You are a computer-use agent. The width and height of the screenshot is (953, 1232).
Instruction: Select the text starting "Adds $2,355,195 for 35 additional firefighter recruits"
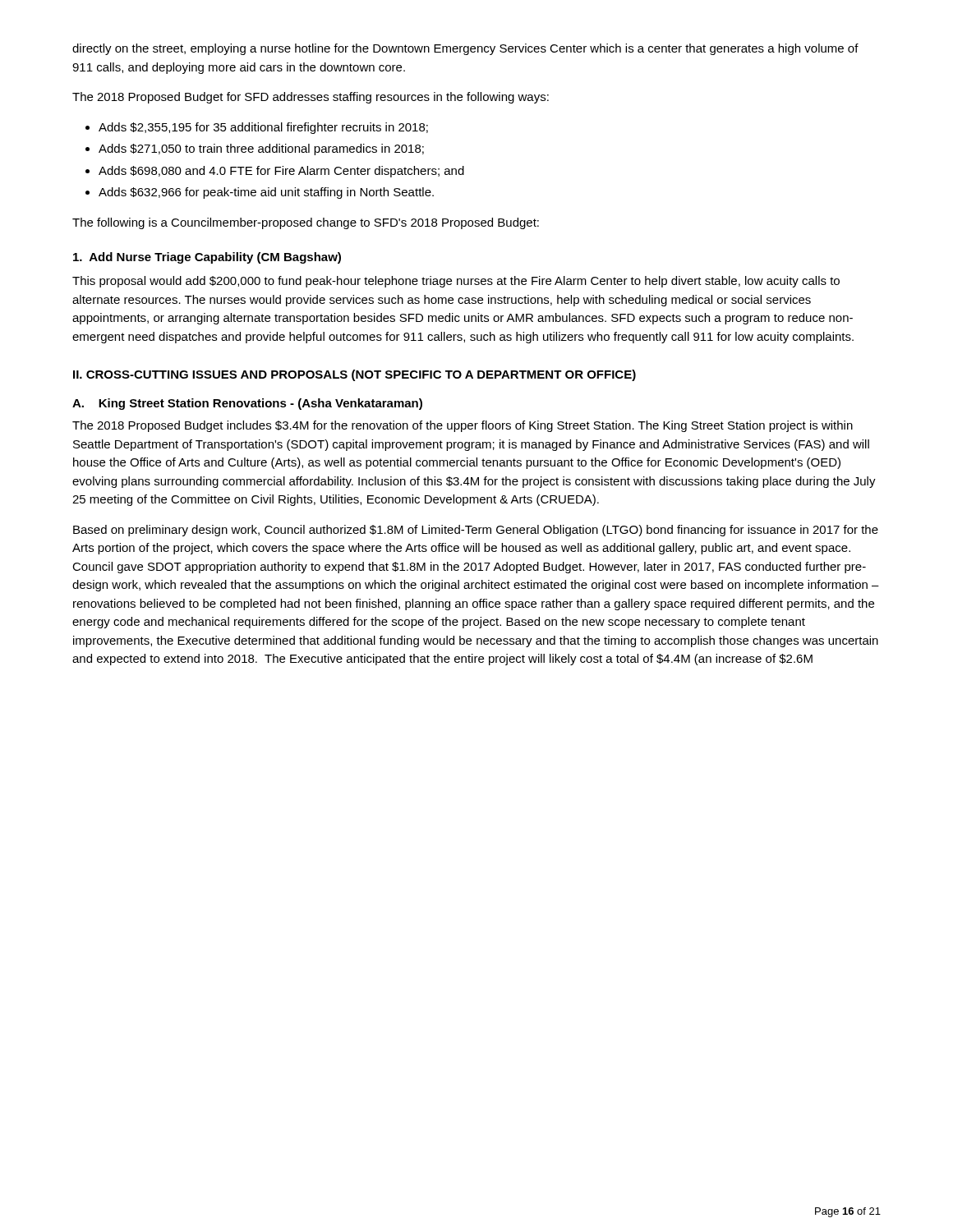(264, 126)
